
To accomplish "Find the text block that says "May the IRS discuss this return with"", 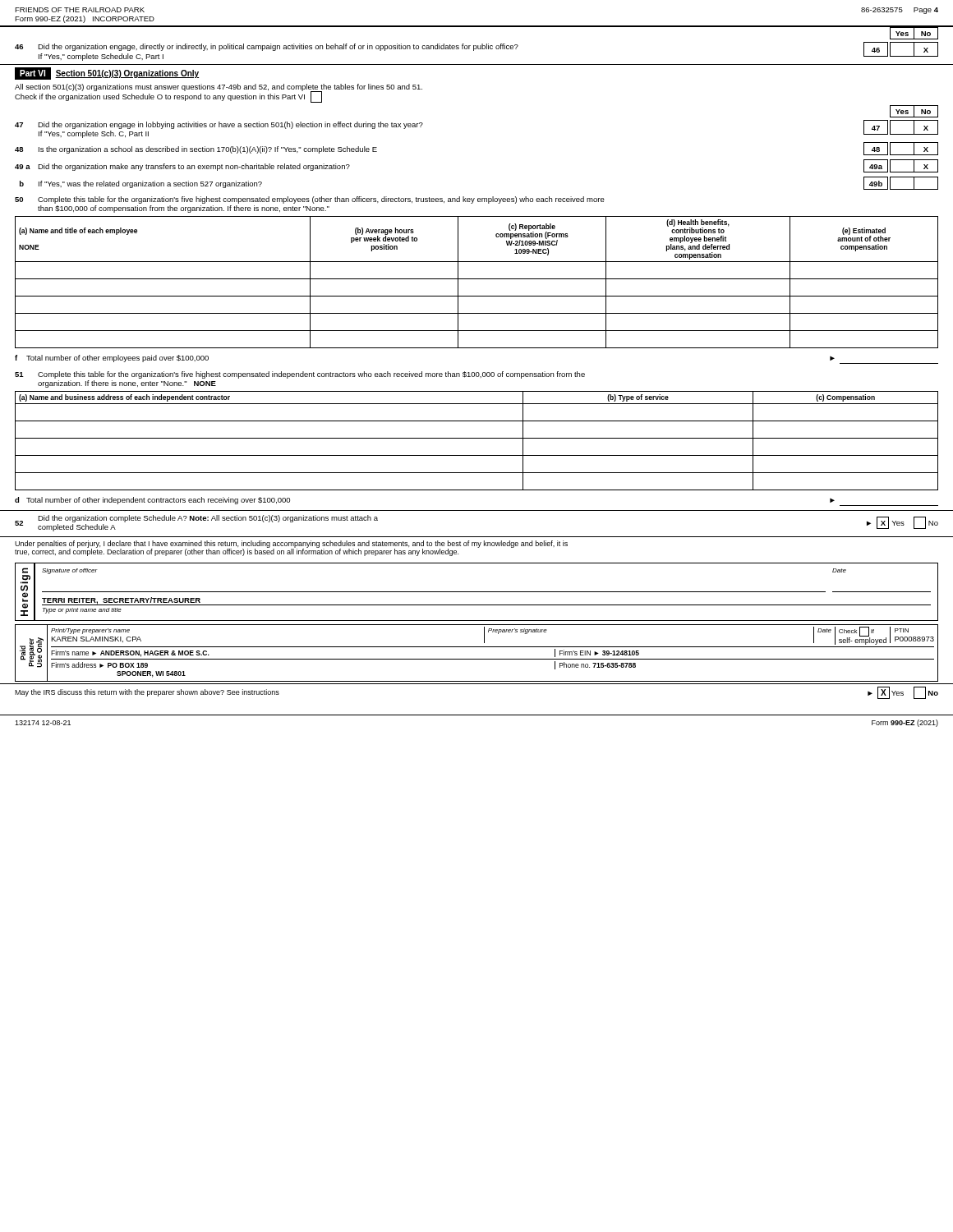I will pos(476,693).
